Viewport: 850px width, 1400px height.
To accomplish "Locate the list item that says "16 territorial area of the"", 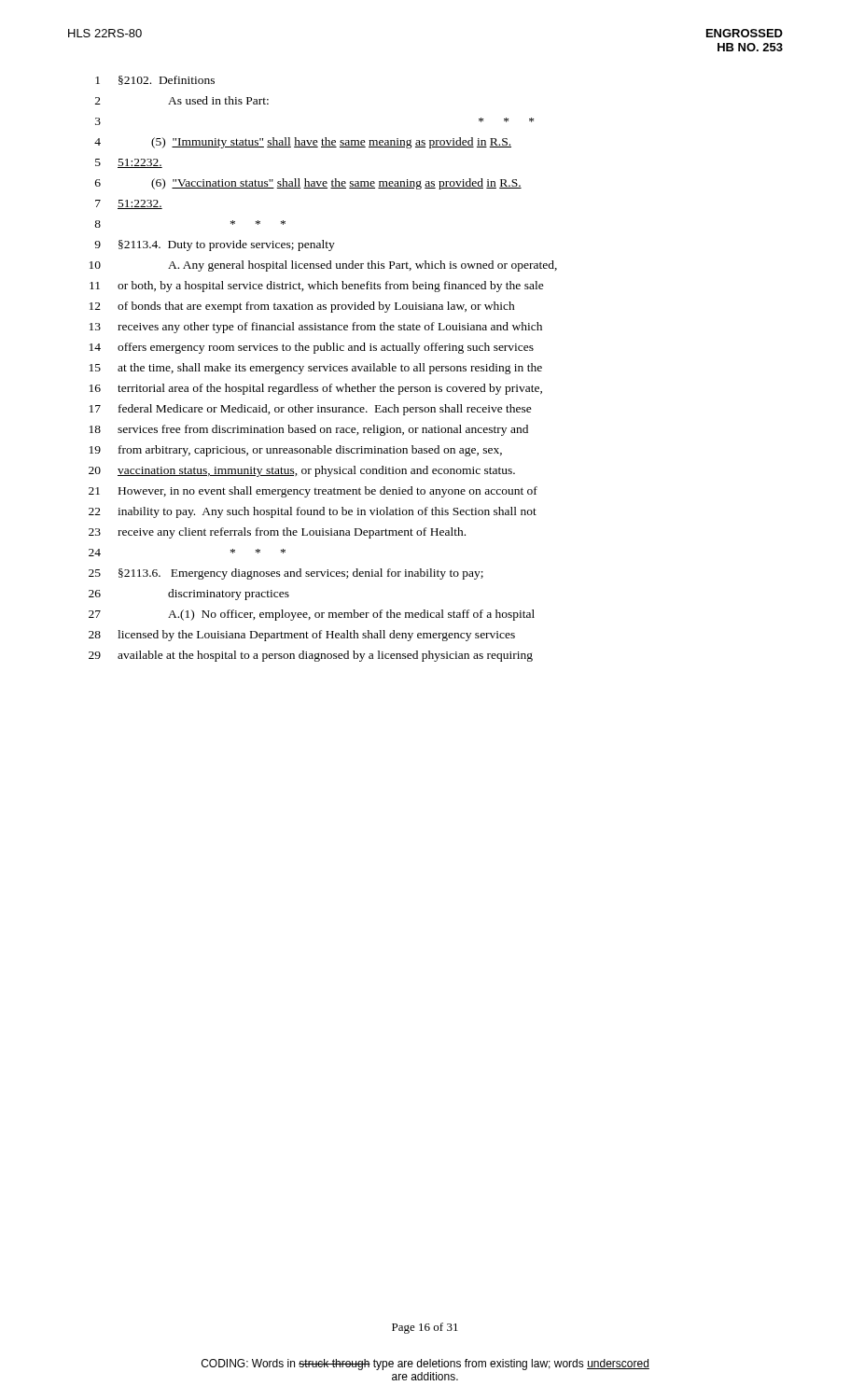I will pos(425,389).
